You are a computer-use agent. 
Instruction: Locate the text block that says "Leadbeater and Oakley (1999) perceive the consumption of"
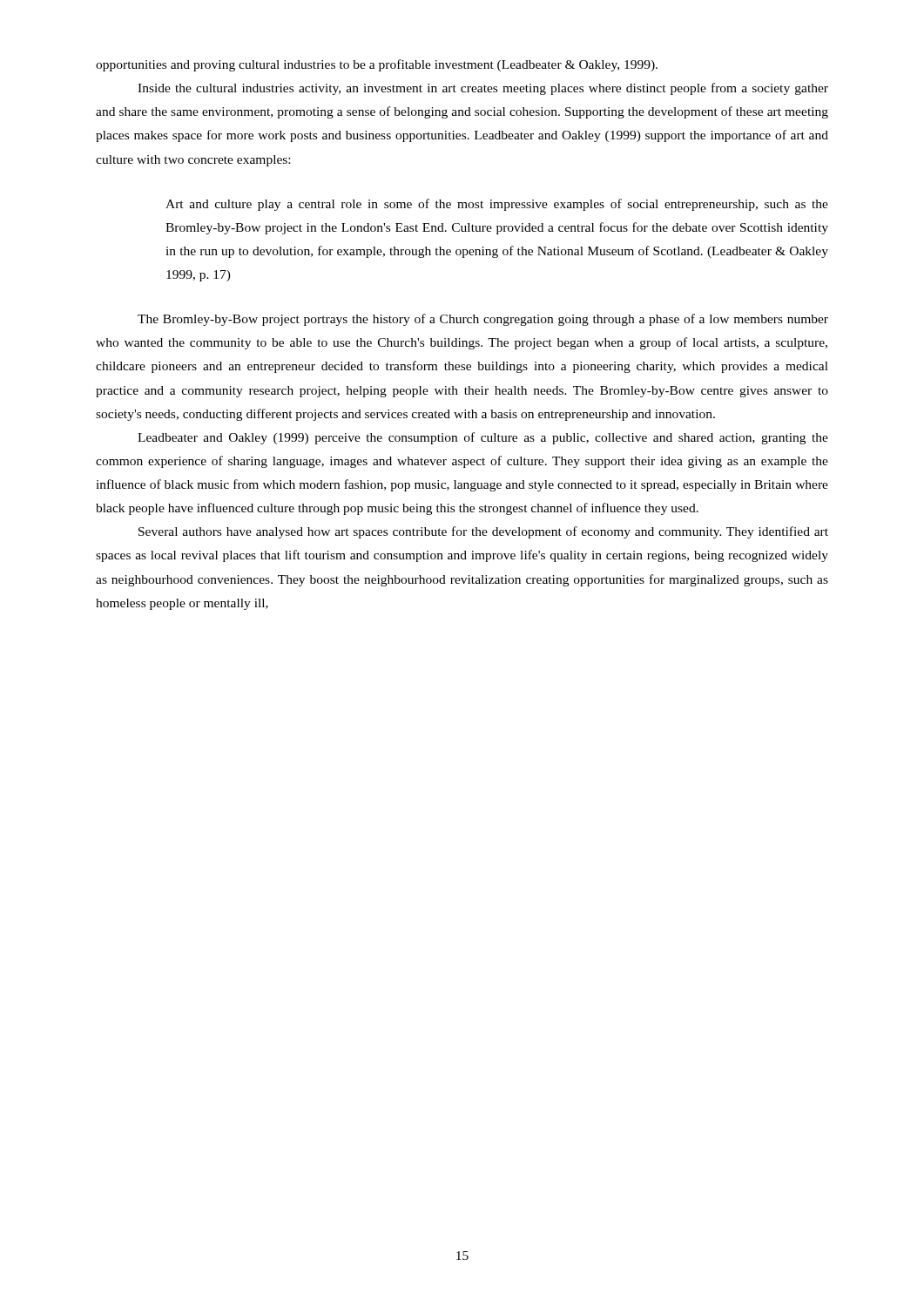pyautogui.click(x=462, y=472)
